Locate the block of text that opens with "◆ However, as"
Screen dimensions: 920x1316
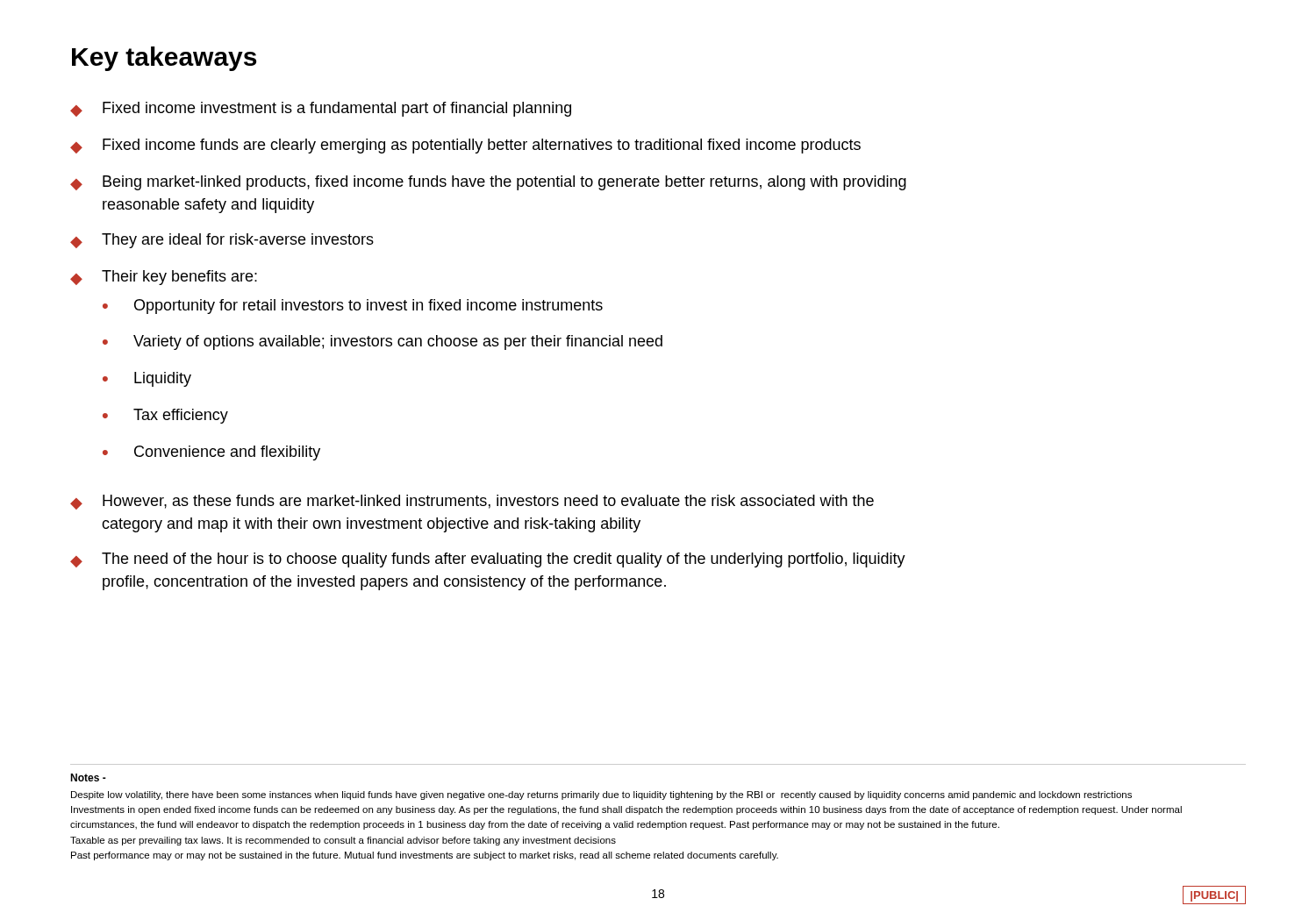point(658,512)
